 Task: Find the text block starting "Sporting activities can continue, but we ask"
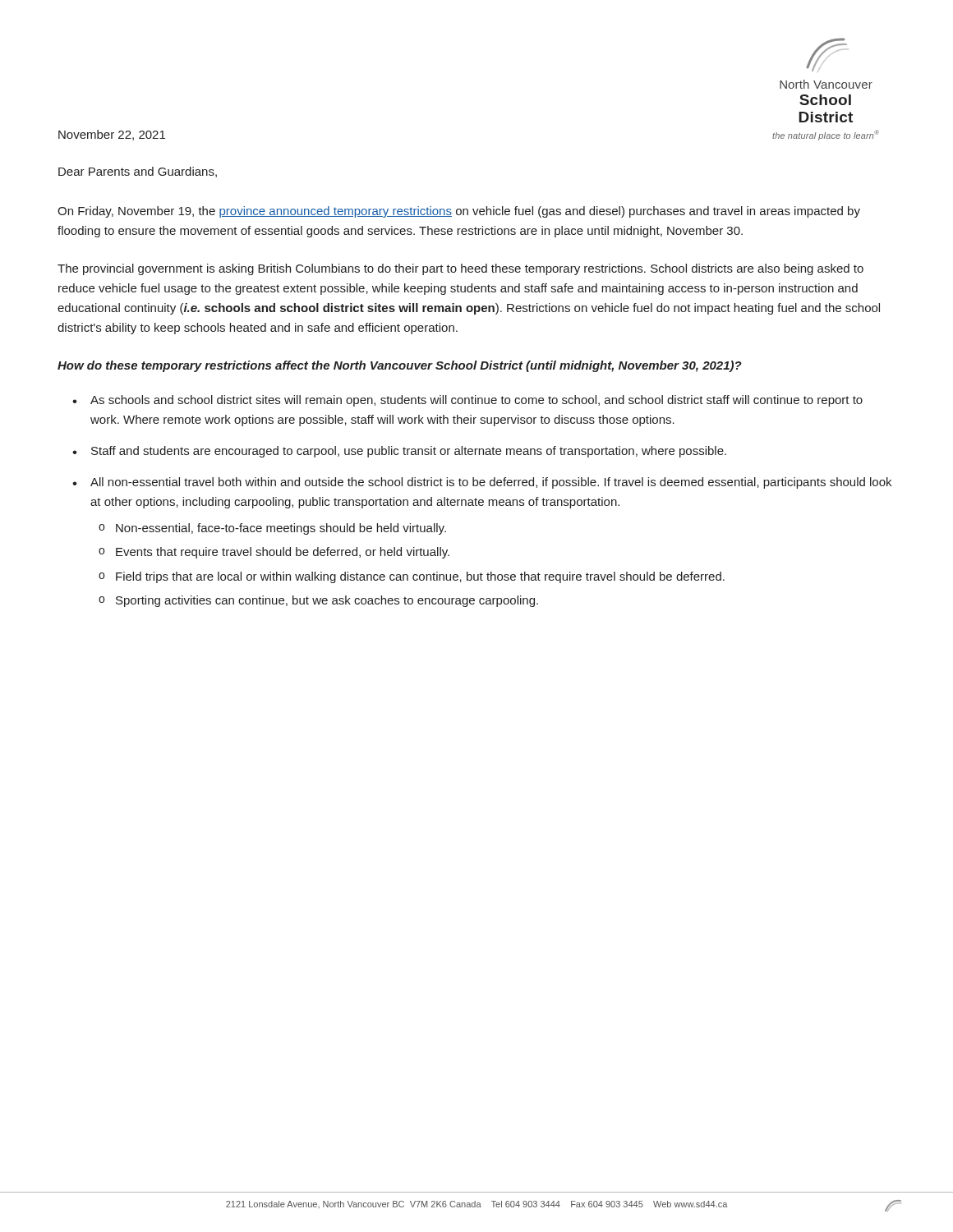pos(327,600)
